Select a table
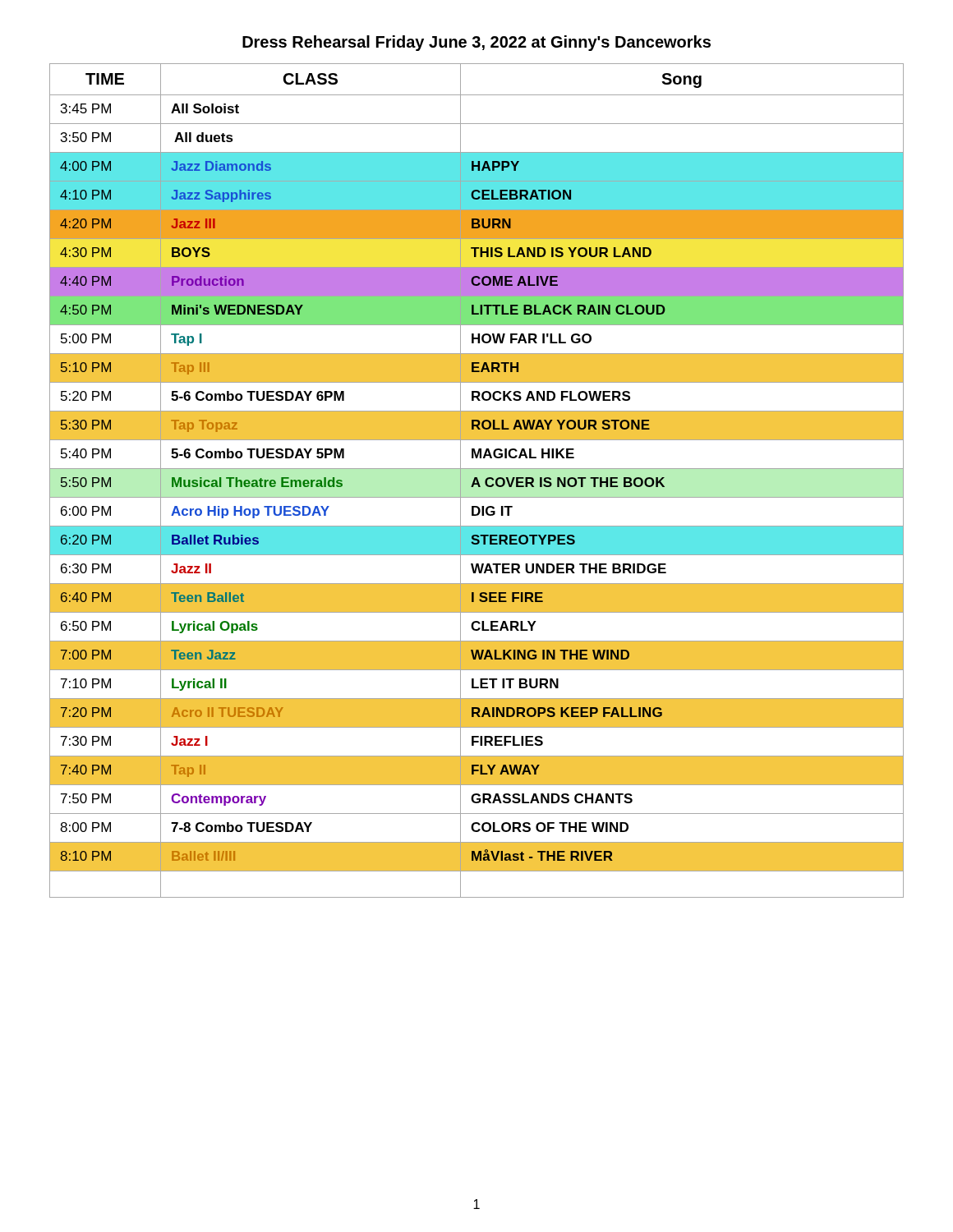Viewport: 953px width, 1232px height. [x=476, y=480]
